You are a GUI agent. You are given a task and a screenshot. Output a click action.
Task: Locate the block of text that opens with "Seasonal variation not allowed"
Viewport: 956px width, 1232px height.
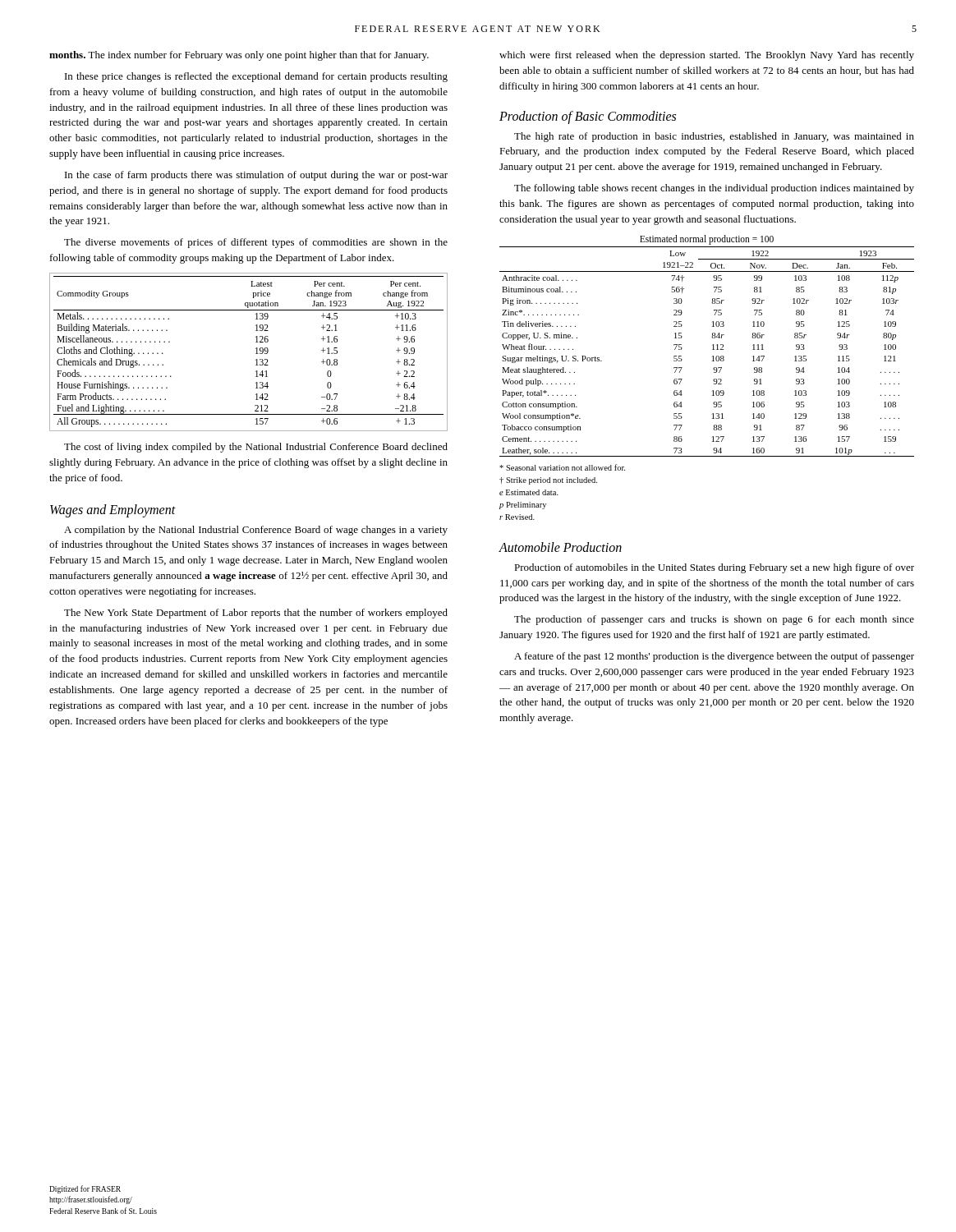pyautogui.click(x=562, y=467)
